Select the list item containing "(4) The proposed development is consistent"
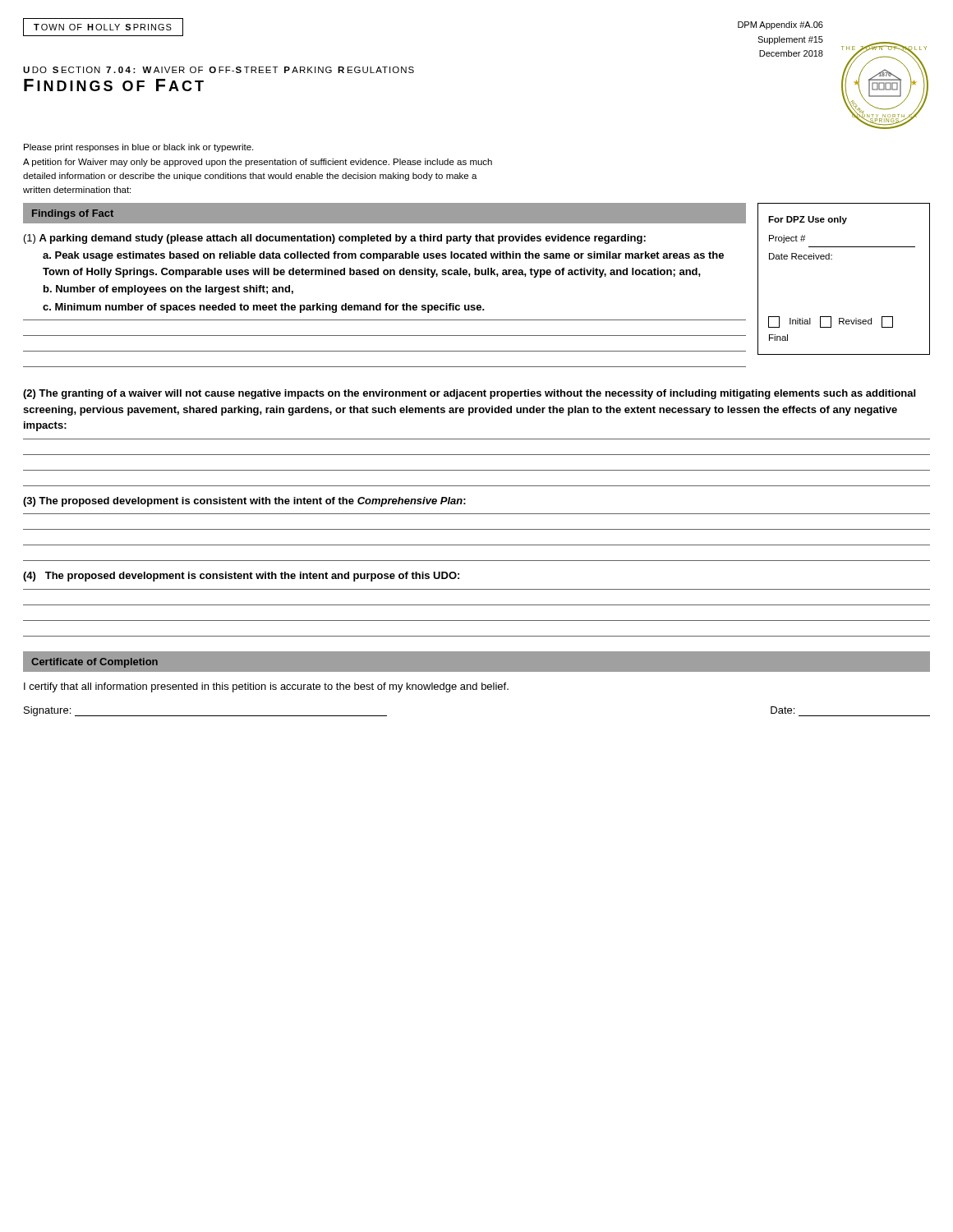 pyautogui.click(x=242, y=575)
